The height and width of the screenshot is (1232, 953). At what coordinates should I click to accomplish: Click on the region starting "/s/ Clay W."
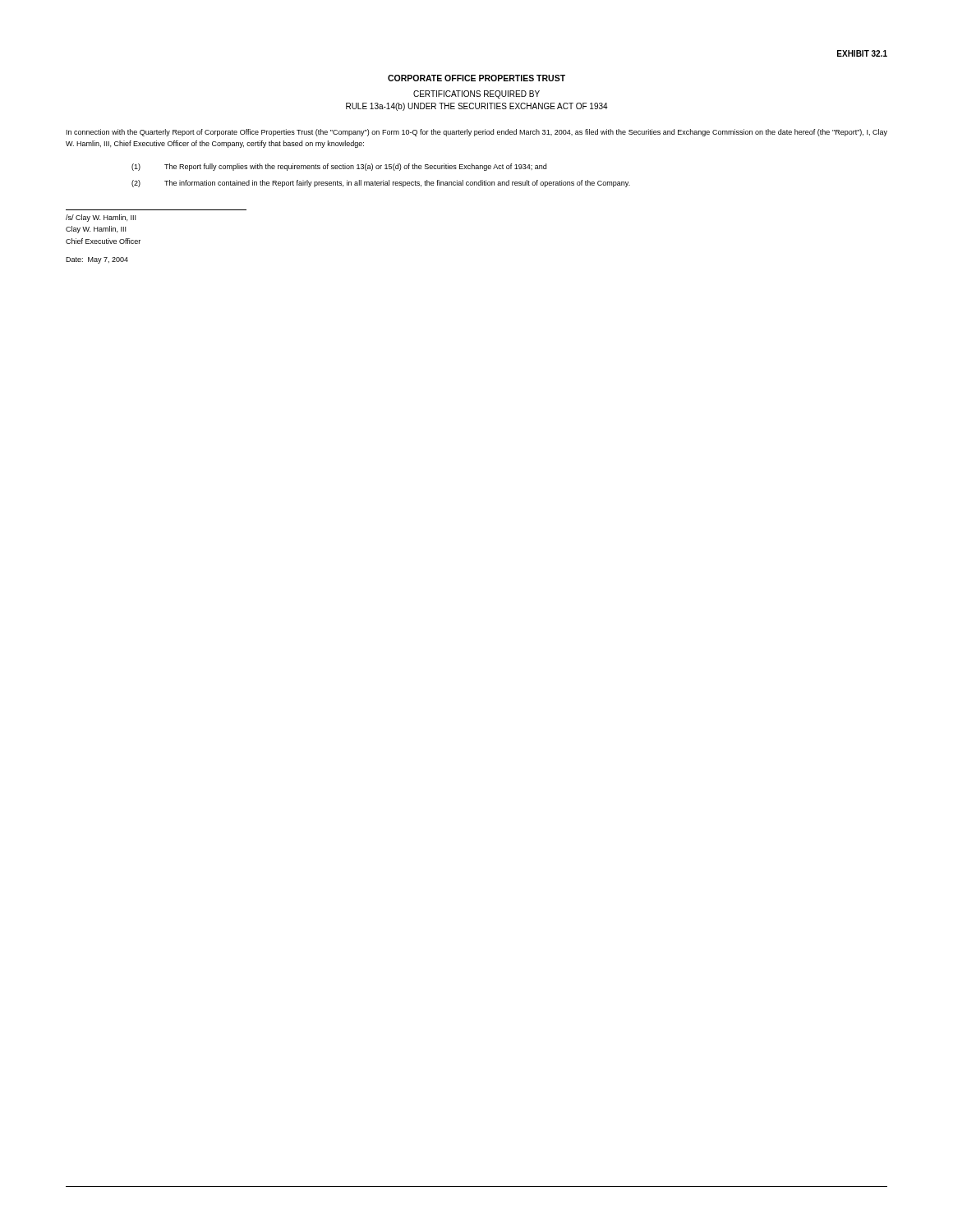point(101,218)
